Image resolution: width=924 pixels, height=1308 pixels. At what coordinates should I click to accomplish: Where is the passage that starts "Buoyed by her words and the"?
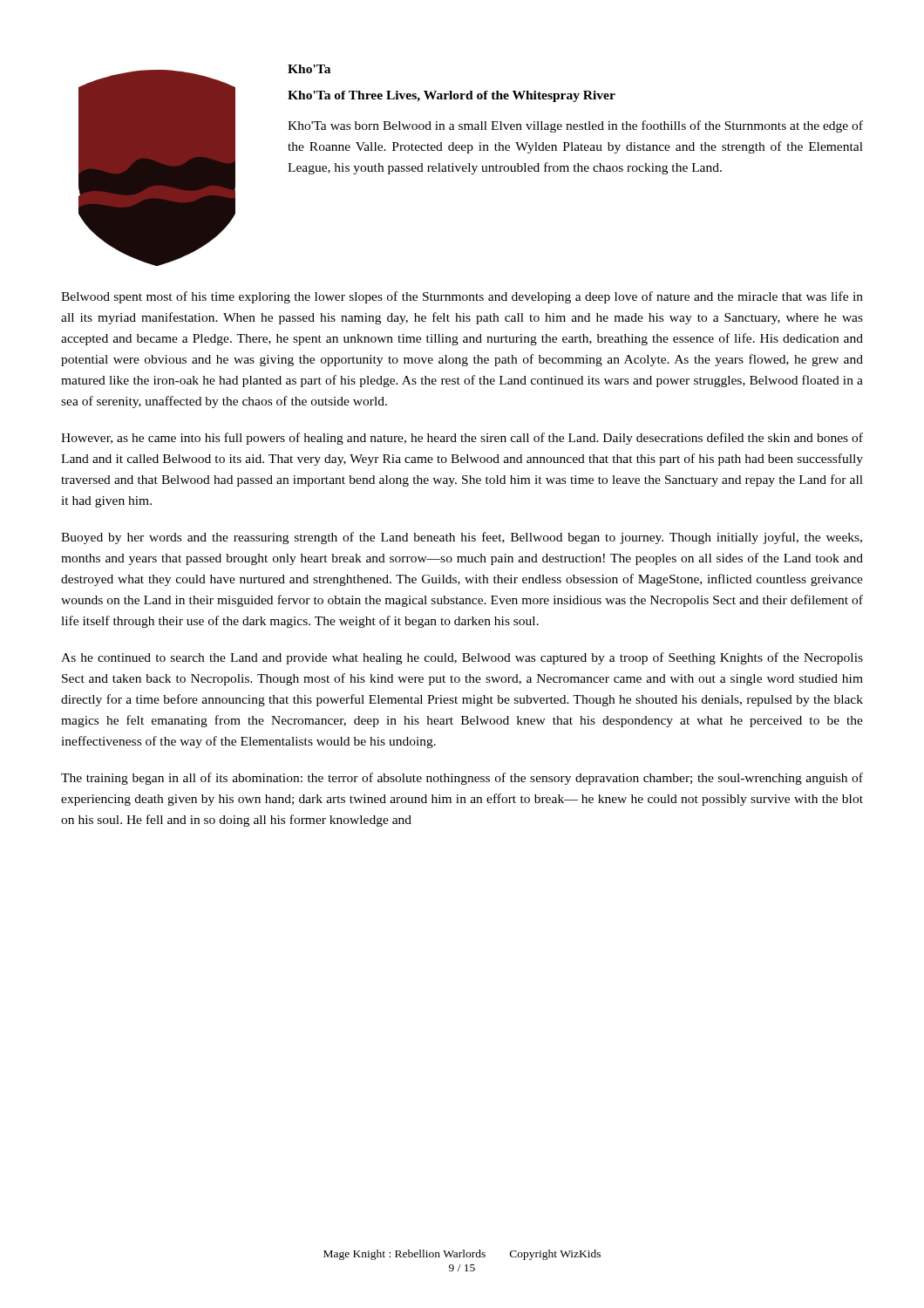point(462,579)
